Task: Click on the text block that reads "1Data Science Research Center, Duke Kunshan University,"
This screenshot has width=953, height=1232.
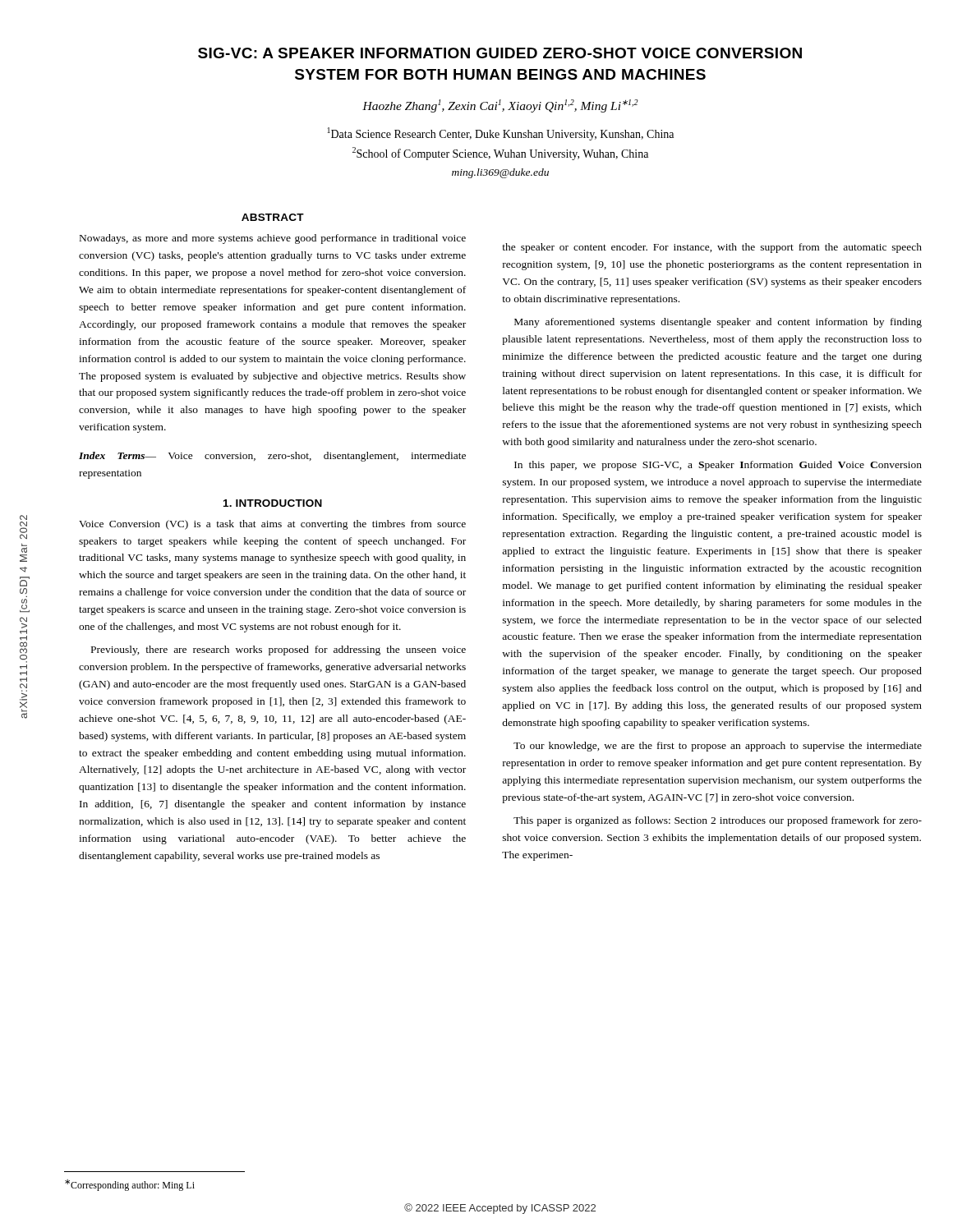Action: 500,152
